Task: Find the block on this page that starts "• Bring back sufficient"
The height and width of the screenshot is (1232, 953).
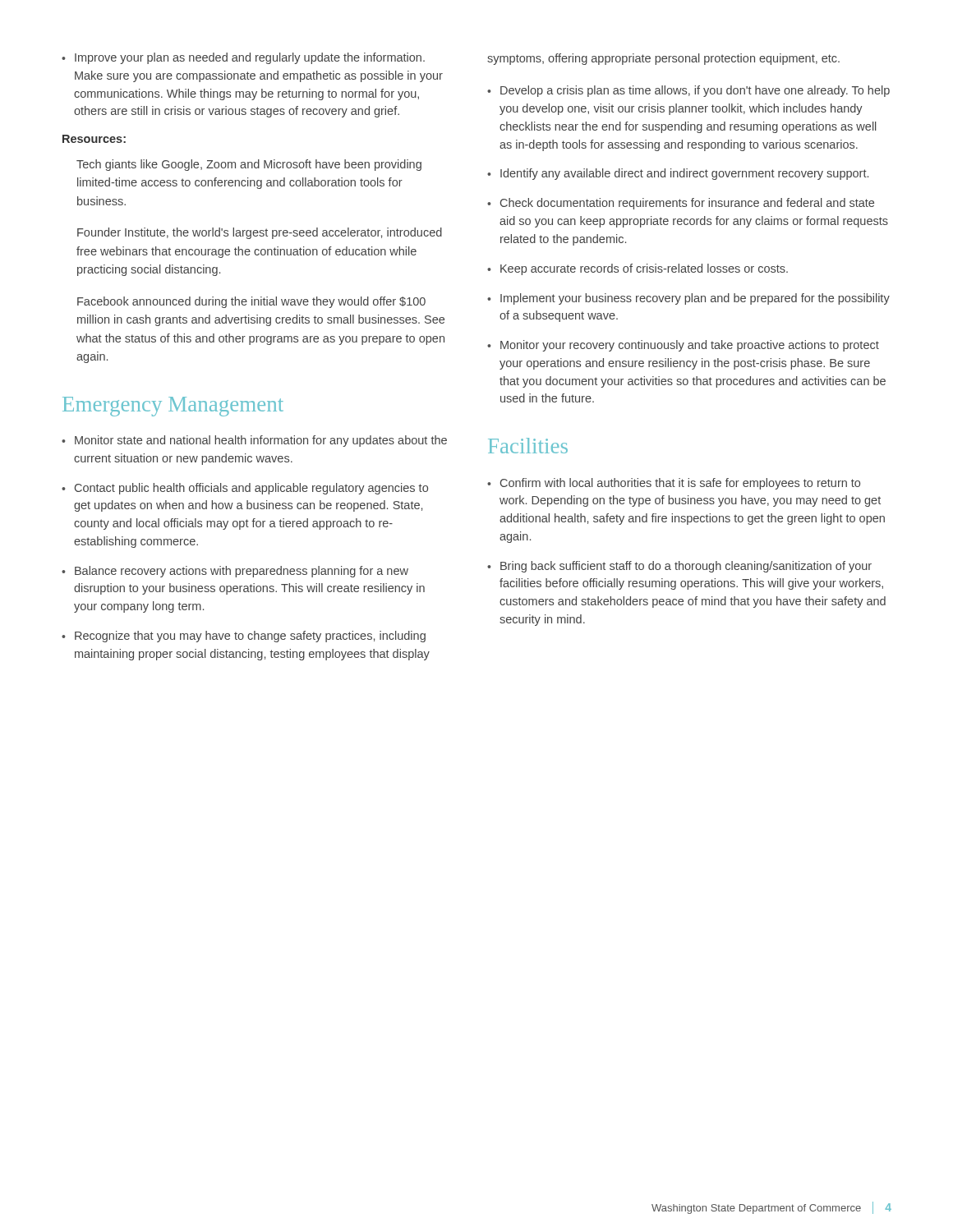Action: (x=689, y=593)
